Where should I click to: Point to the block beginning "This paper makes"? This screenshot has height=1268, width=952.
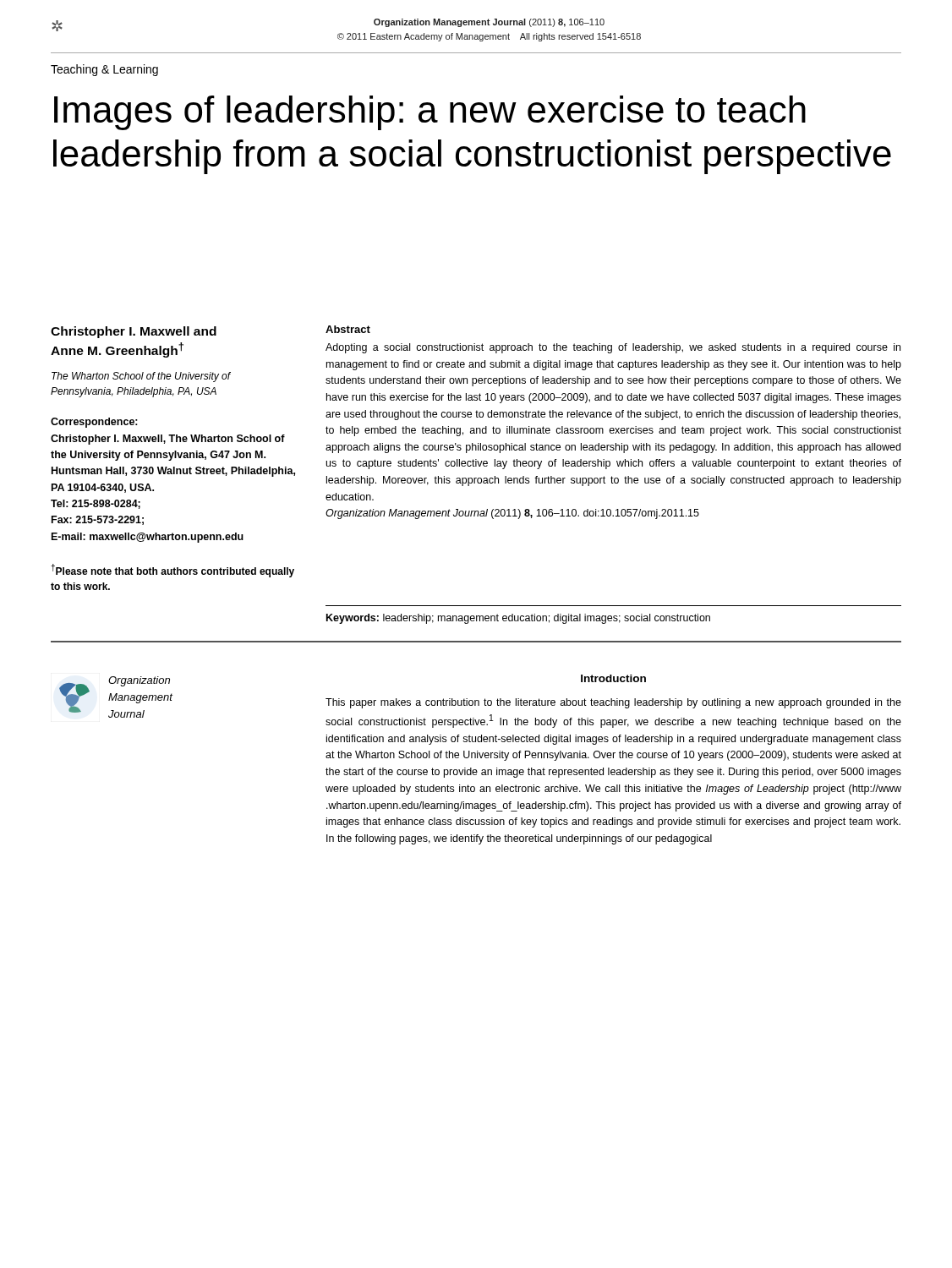coord(613,771)
